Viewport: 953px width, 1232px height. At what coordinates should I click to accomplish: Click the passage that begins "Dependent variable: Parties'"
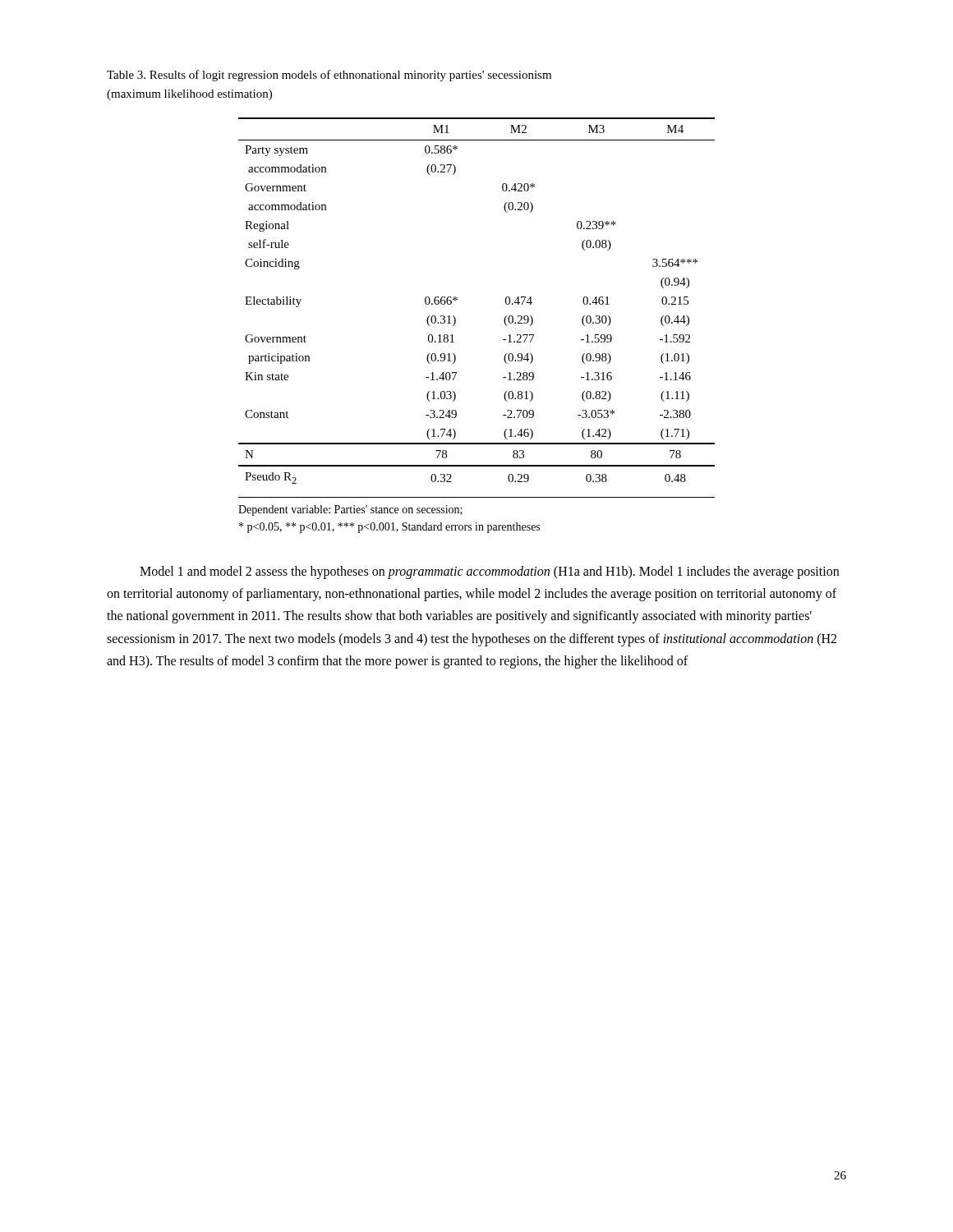click(x=389, y=518)
